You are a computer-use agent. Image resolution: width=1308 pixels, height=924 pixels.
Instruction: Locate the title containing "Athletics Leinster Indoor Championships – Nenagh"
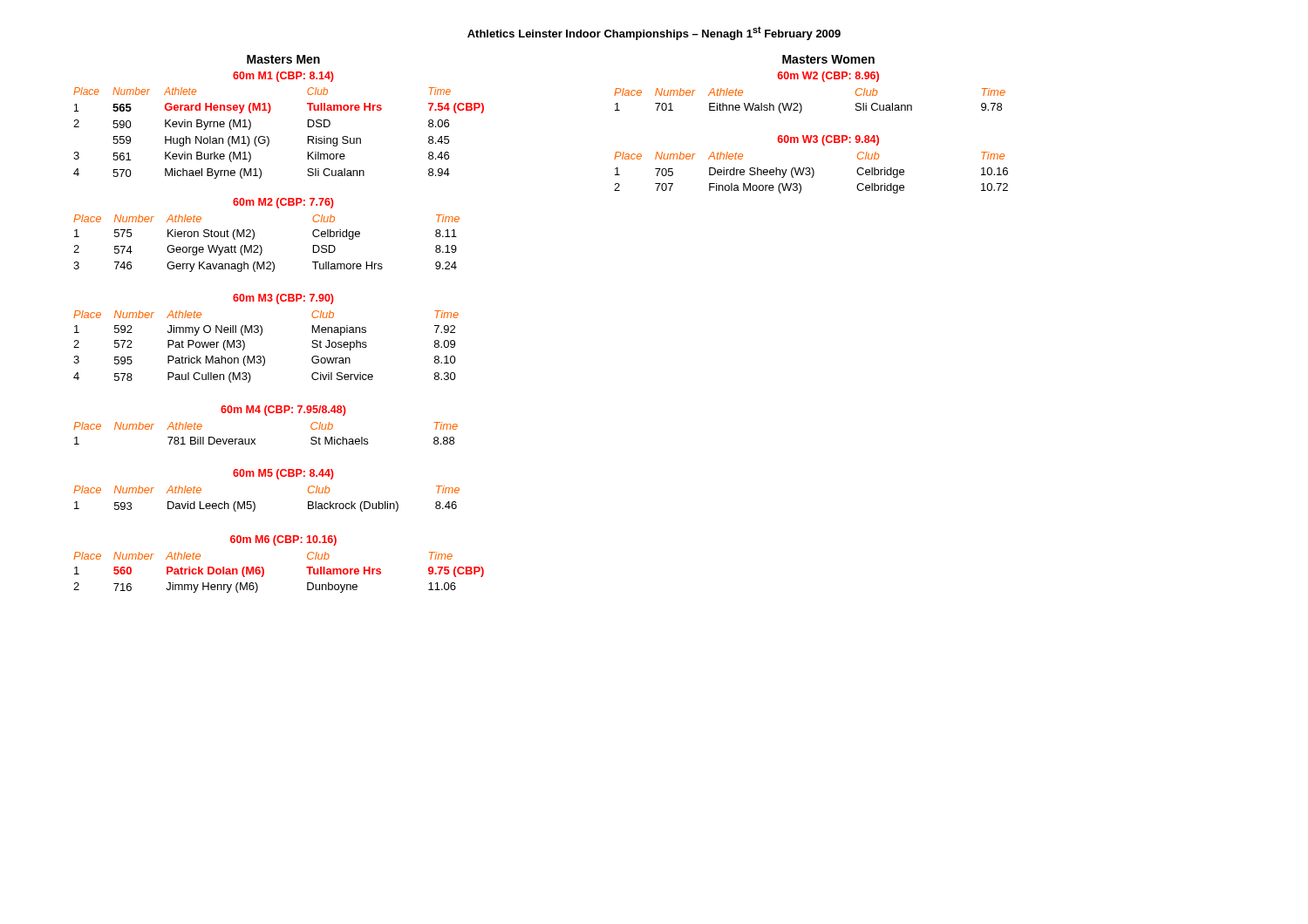click(654, 32)
